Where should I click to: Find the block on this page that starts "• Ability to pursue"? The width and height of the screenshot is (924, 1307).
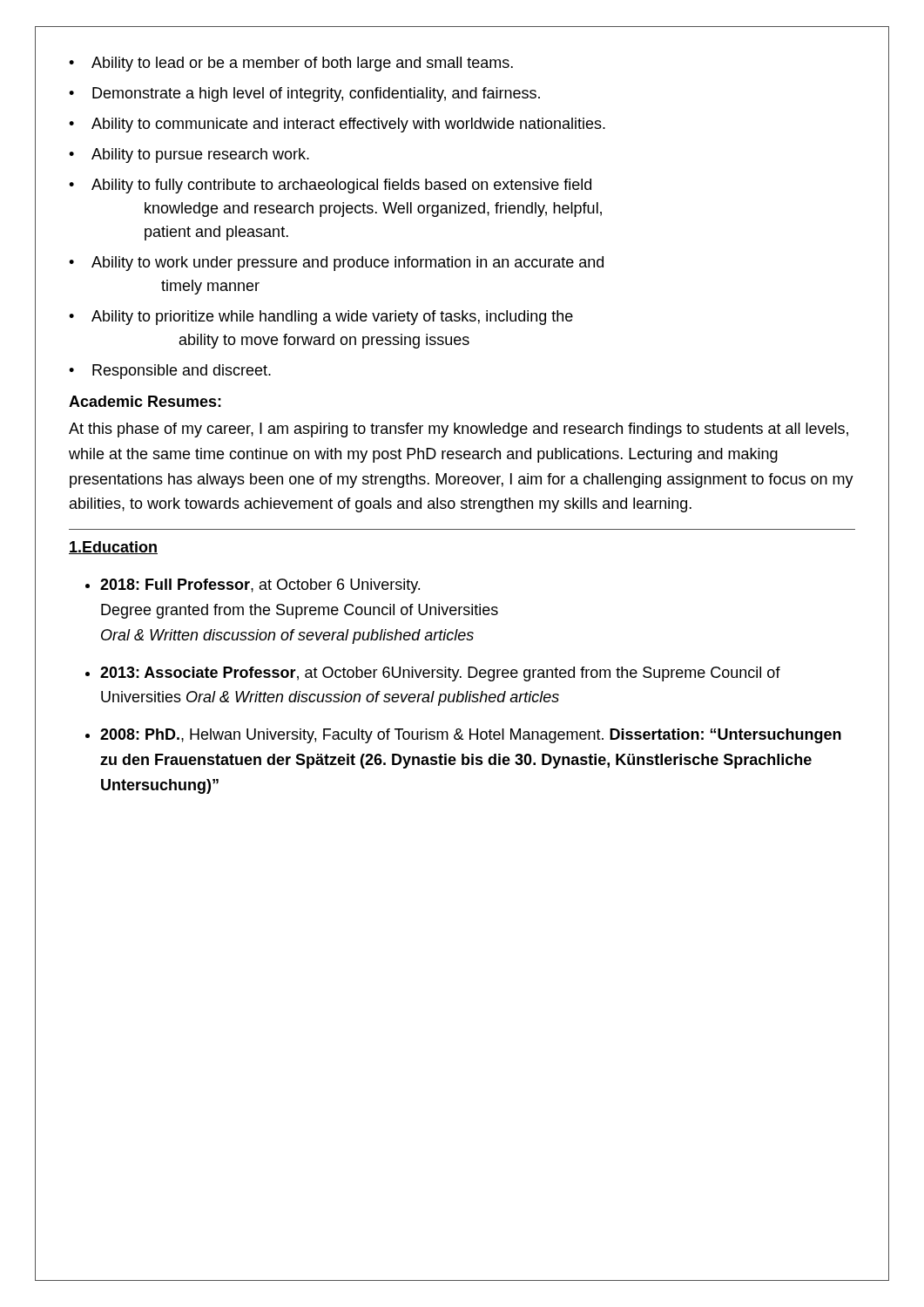tap(189, 156)
